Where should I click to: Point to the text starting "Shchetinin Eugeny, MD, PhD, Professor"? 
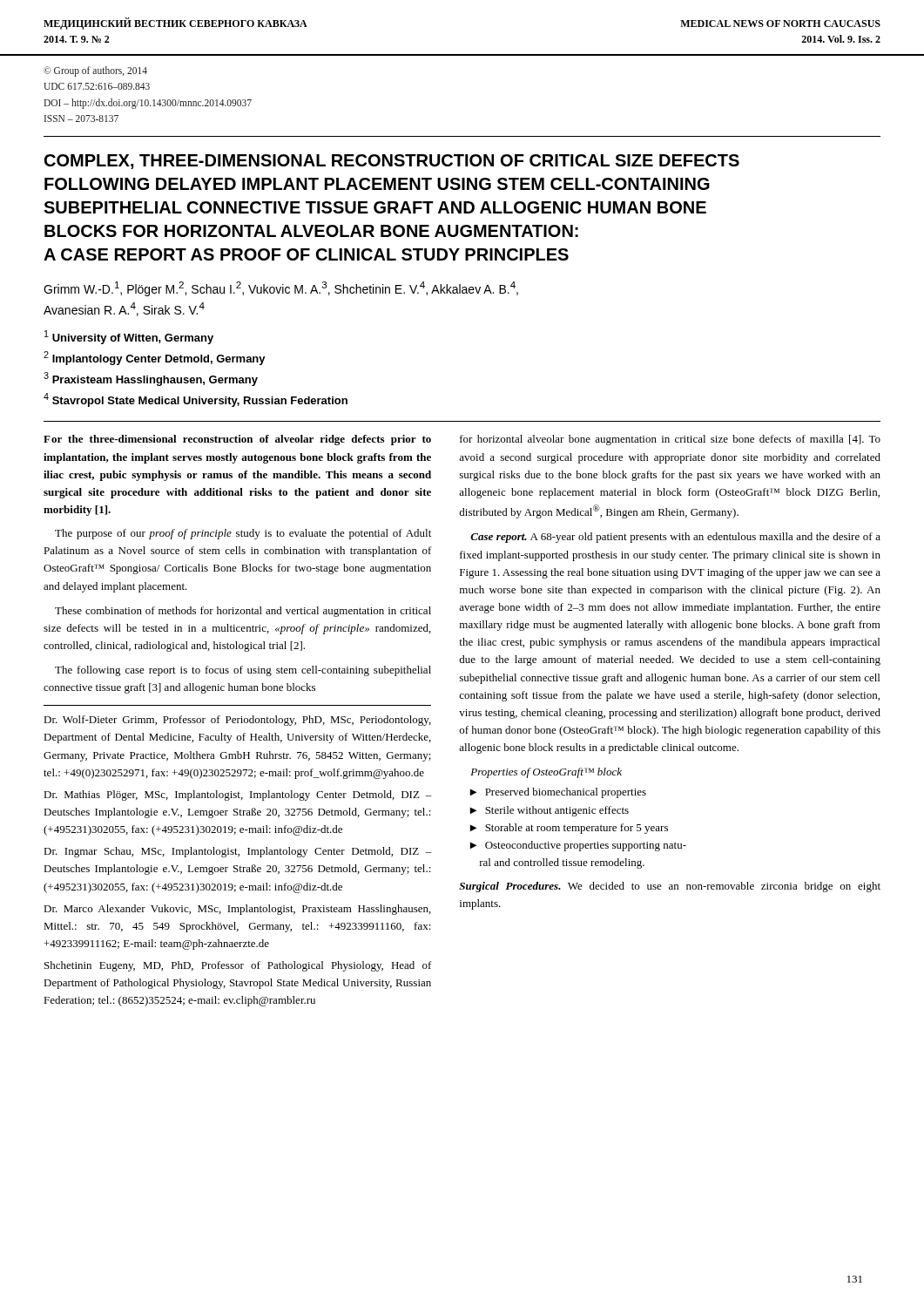237,983
